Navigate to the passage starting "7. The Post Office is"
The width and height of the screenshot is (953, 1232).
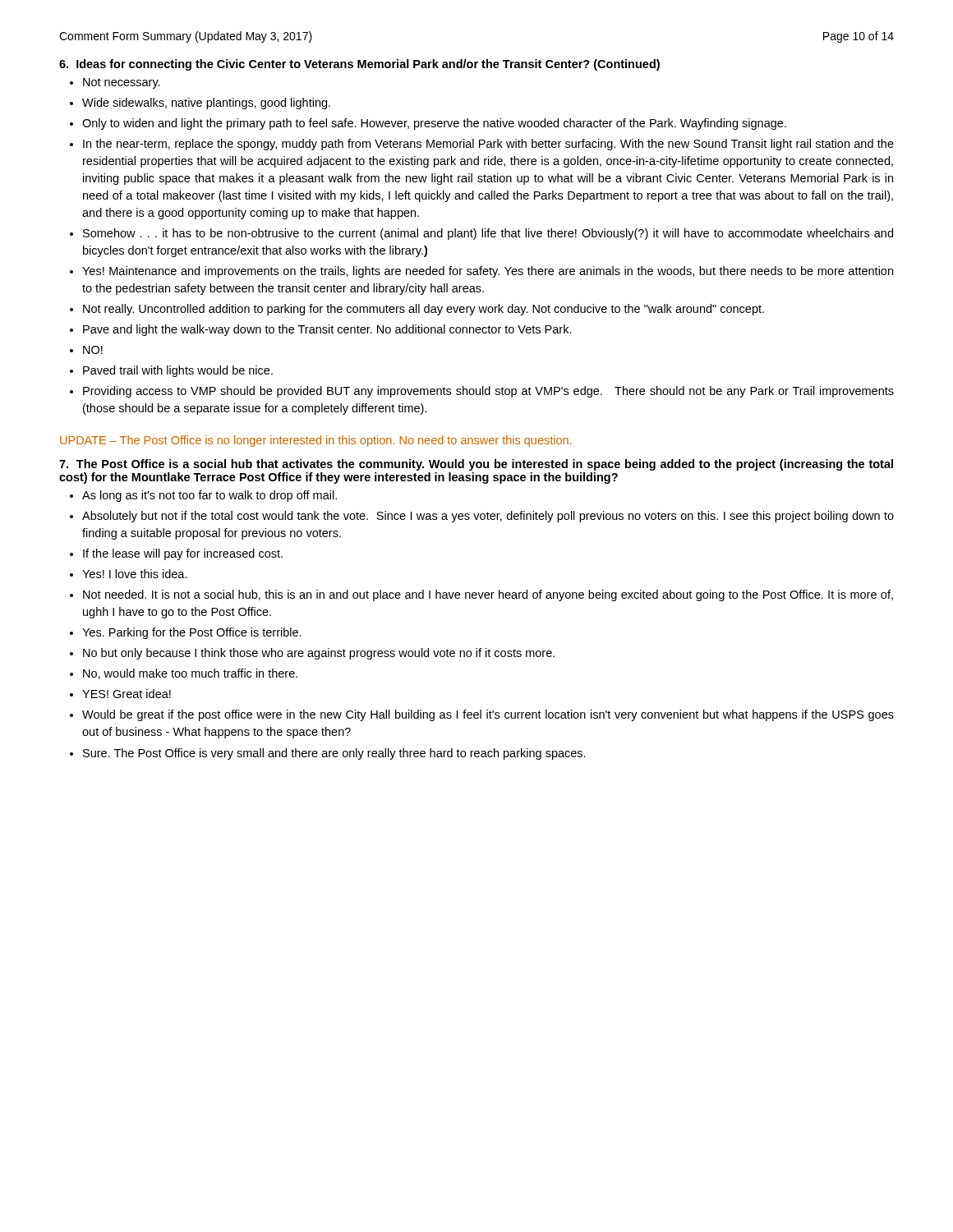[x=476, y=471]
